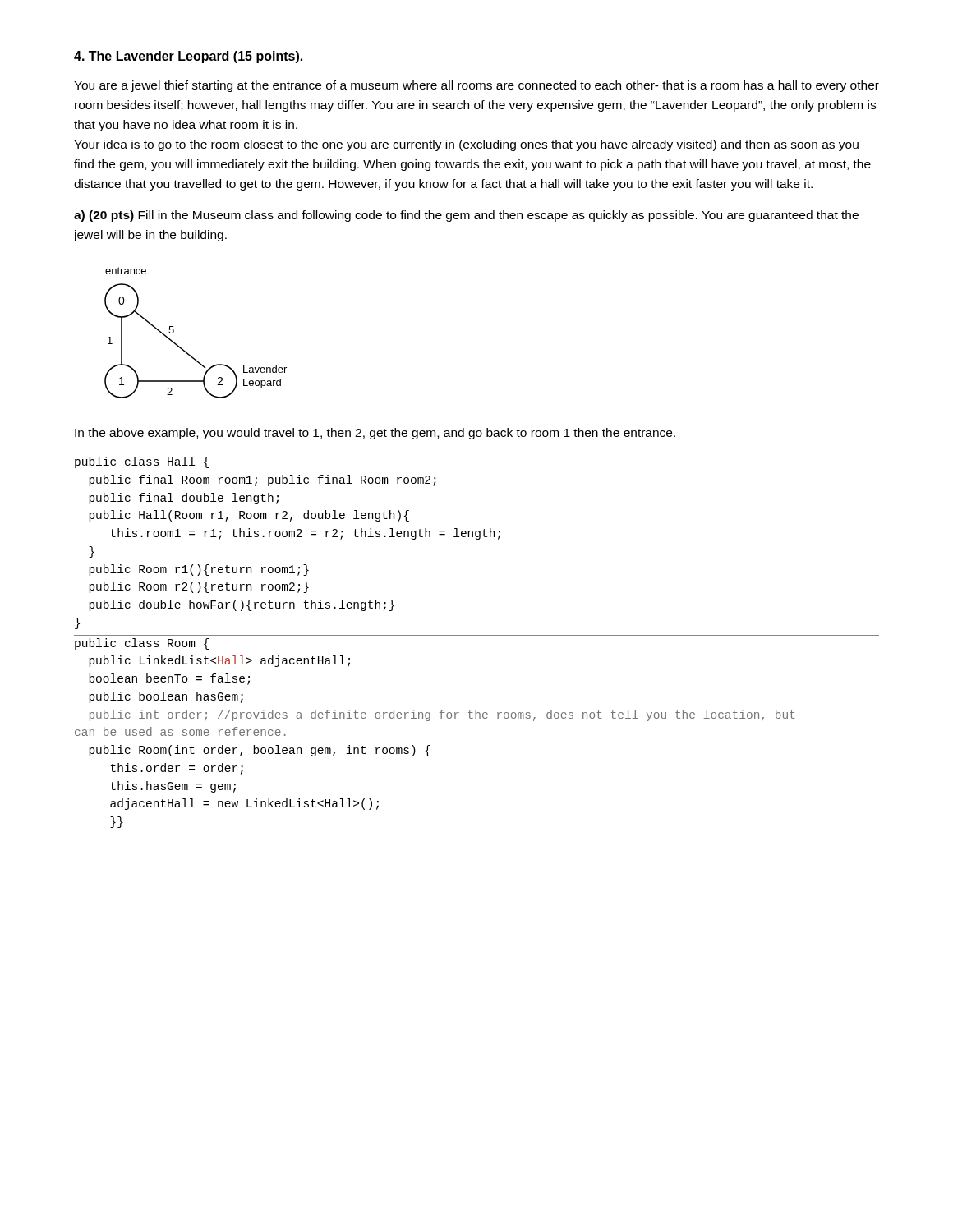Select the text starting "public class Hall { public"
Viewport: 953px width, 1232px height.
[x=288, y=543]
